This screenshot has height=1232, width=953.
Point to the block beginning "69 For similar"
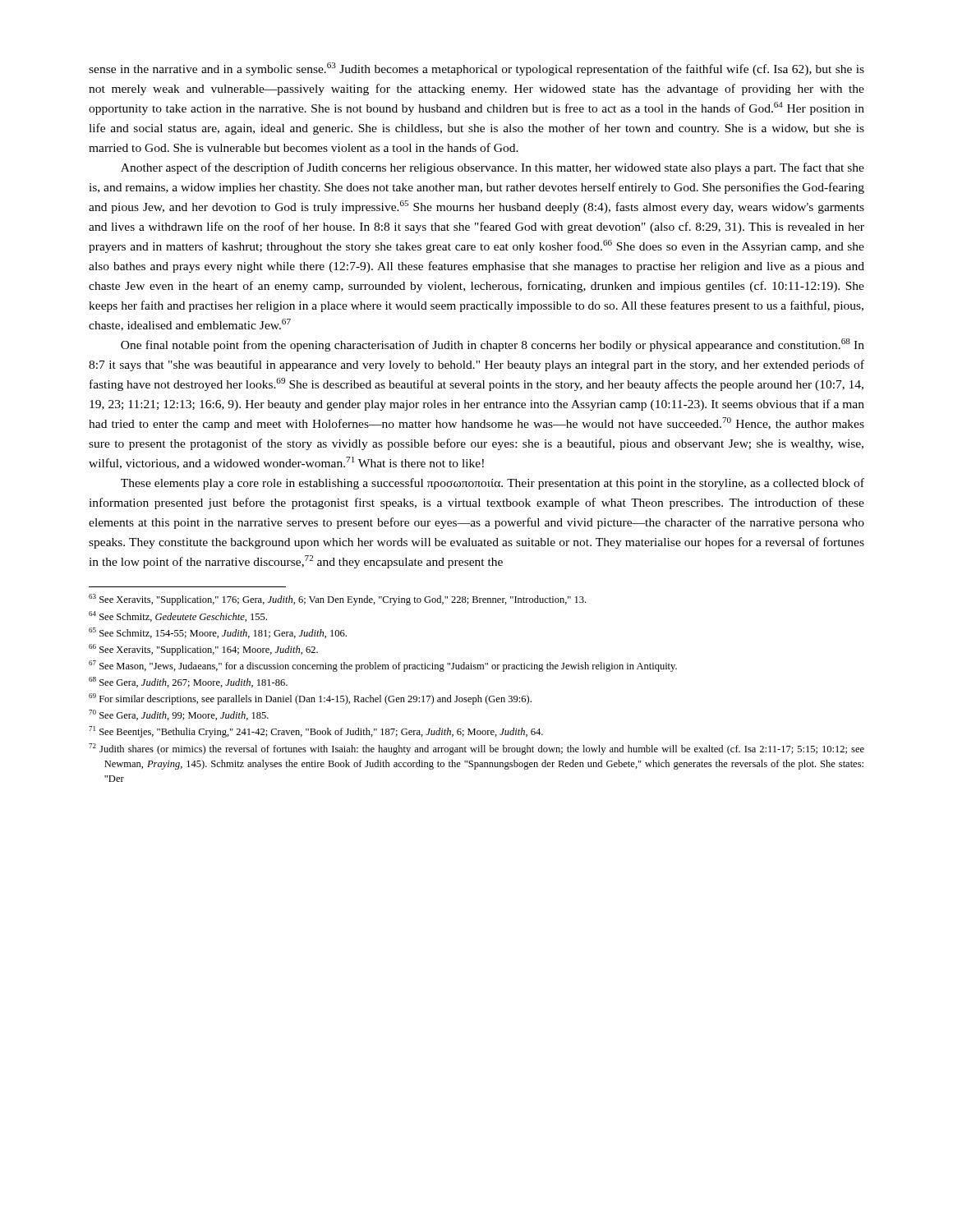[310, 698]
